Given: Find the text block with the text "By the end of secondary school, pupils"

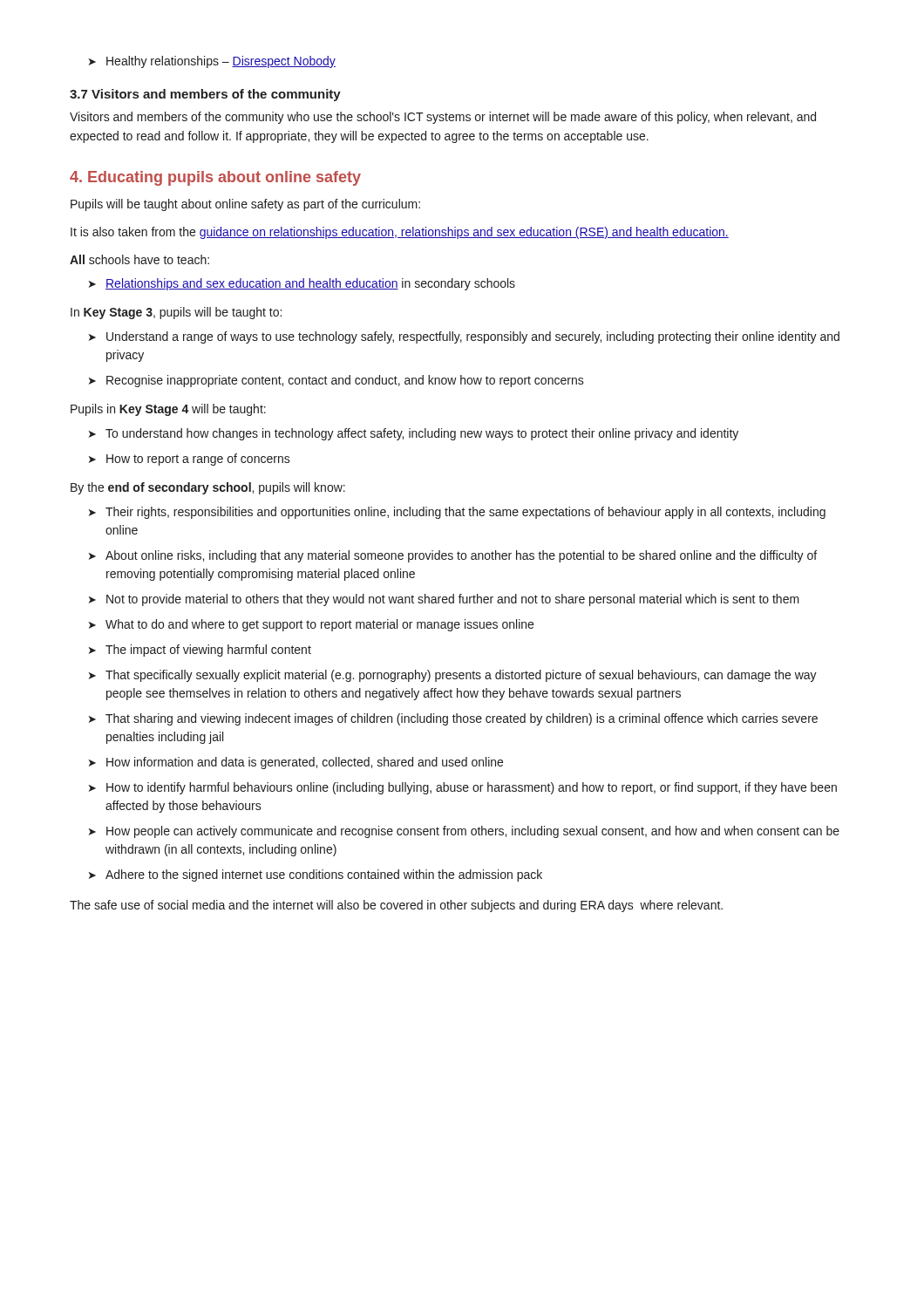Looking at the screenshot, I should tap(208, 487).
